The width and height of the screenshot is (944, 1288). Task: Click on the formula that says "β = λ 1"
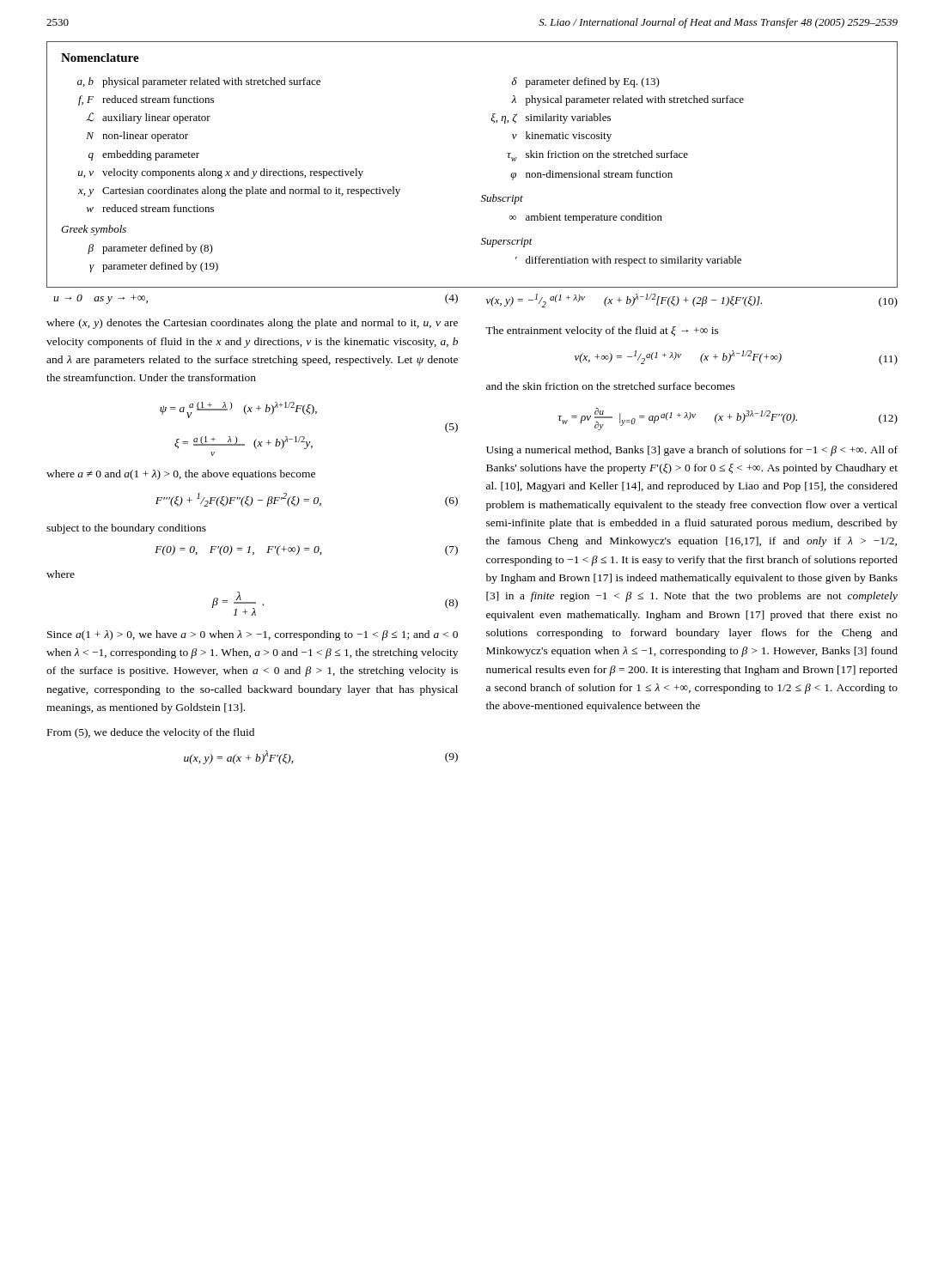tap(252, 603)
